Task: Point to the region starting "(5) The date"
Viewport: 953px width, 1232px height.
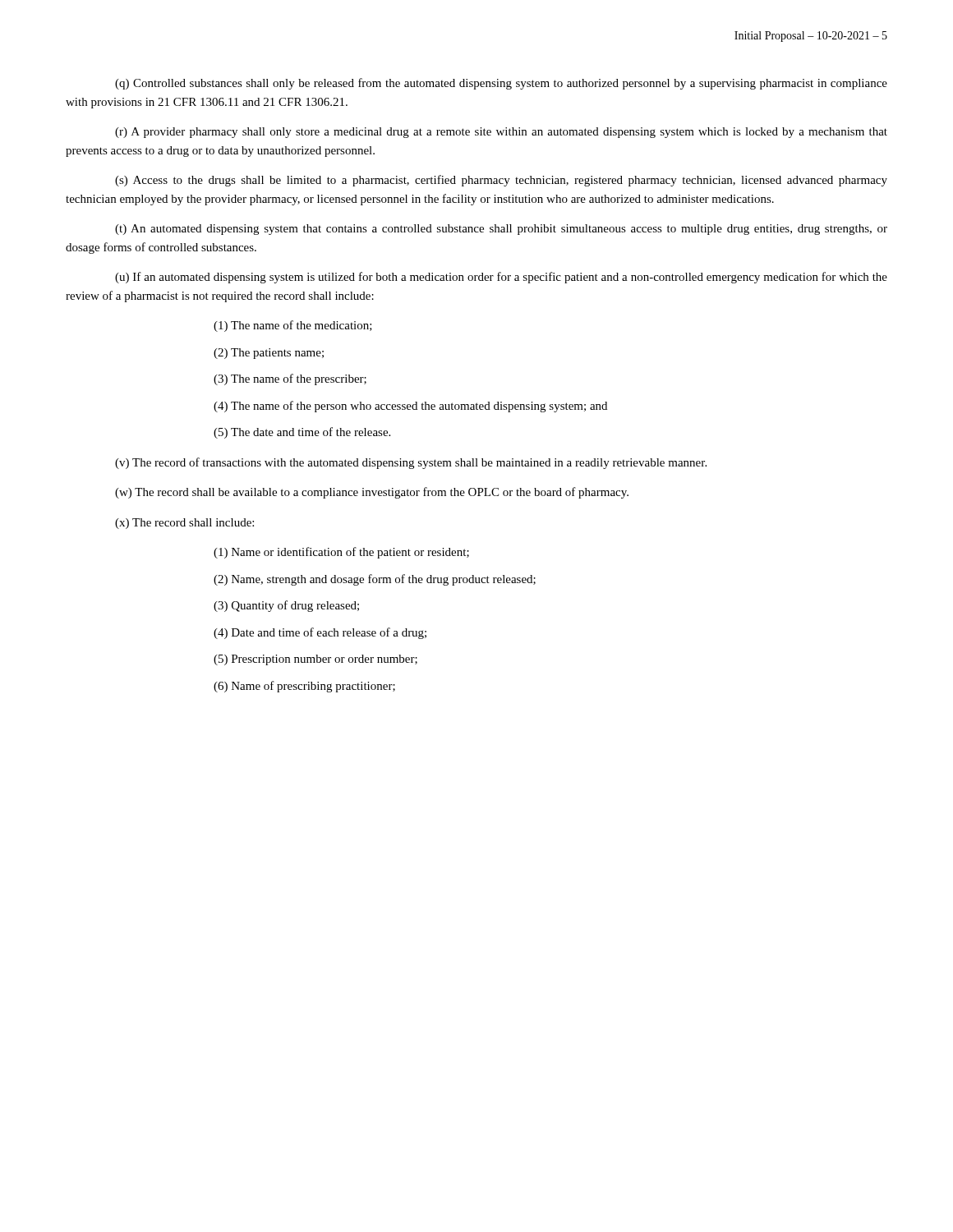Action: pyautogui.click(x=302, y=432)
